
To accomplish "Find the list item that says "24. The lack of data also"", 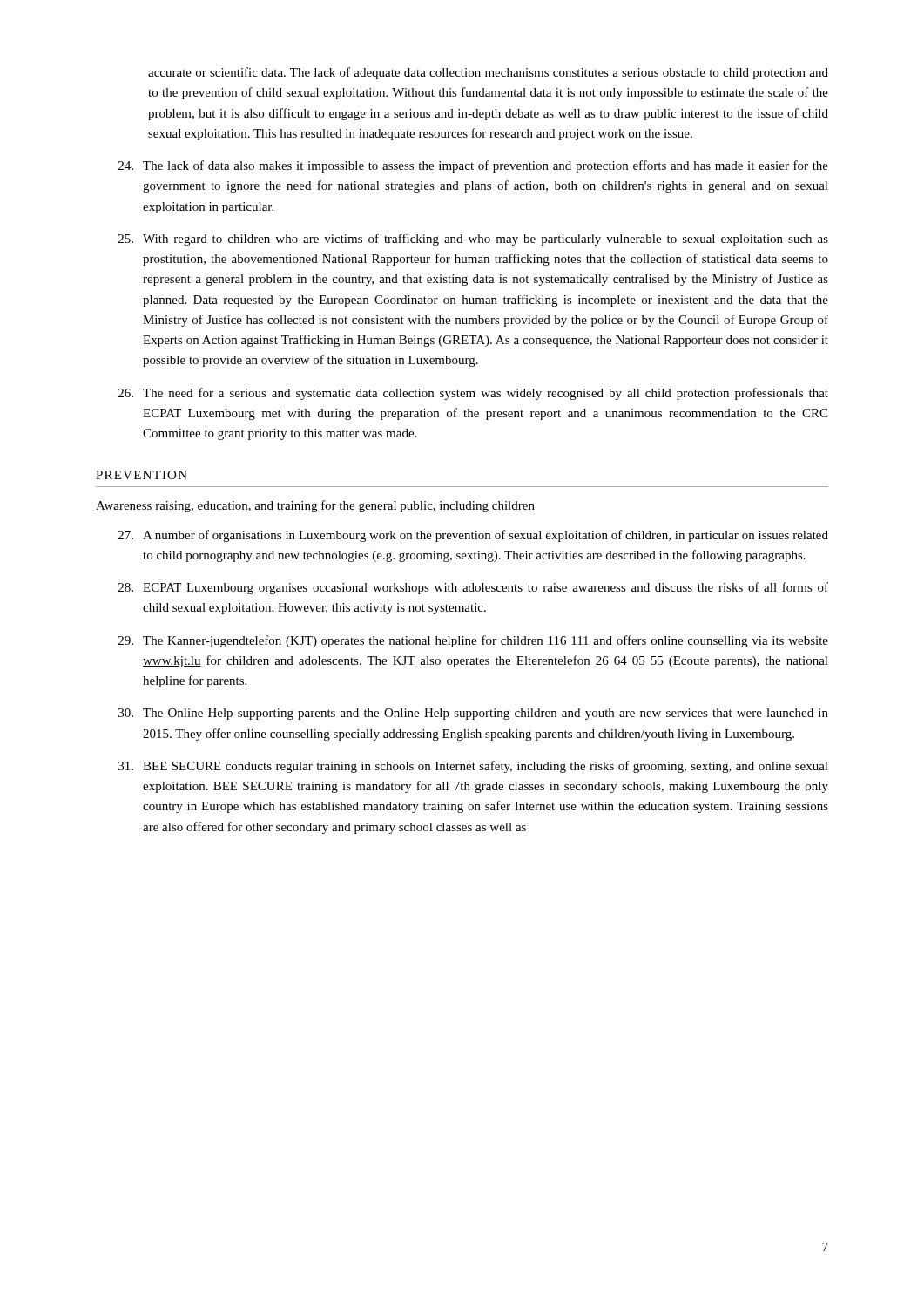I will [462, 186].
